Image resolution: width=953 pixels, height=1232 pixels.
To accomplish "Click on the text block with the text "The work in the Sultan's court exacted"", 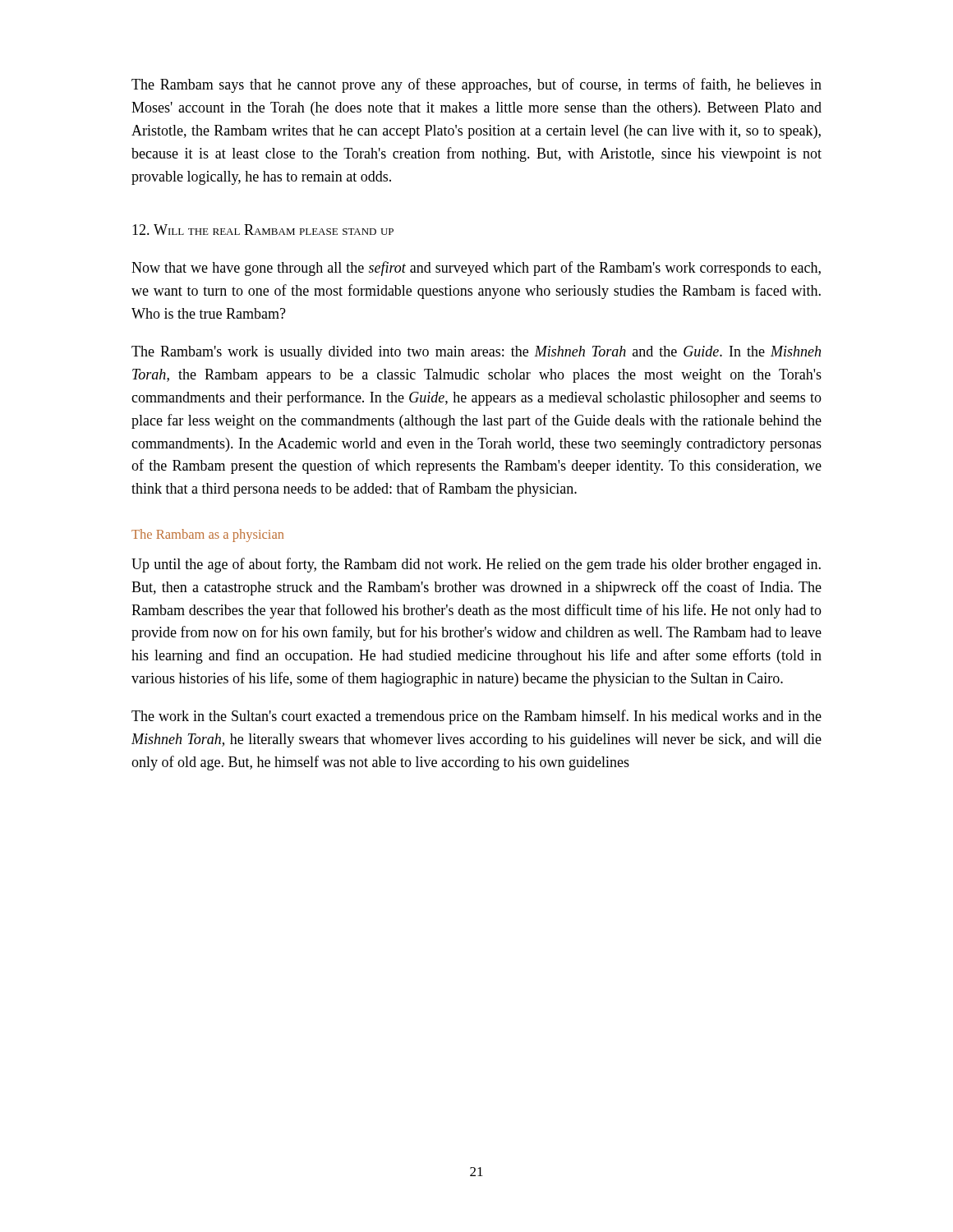I will pos(476,739).
